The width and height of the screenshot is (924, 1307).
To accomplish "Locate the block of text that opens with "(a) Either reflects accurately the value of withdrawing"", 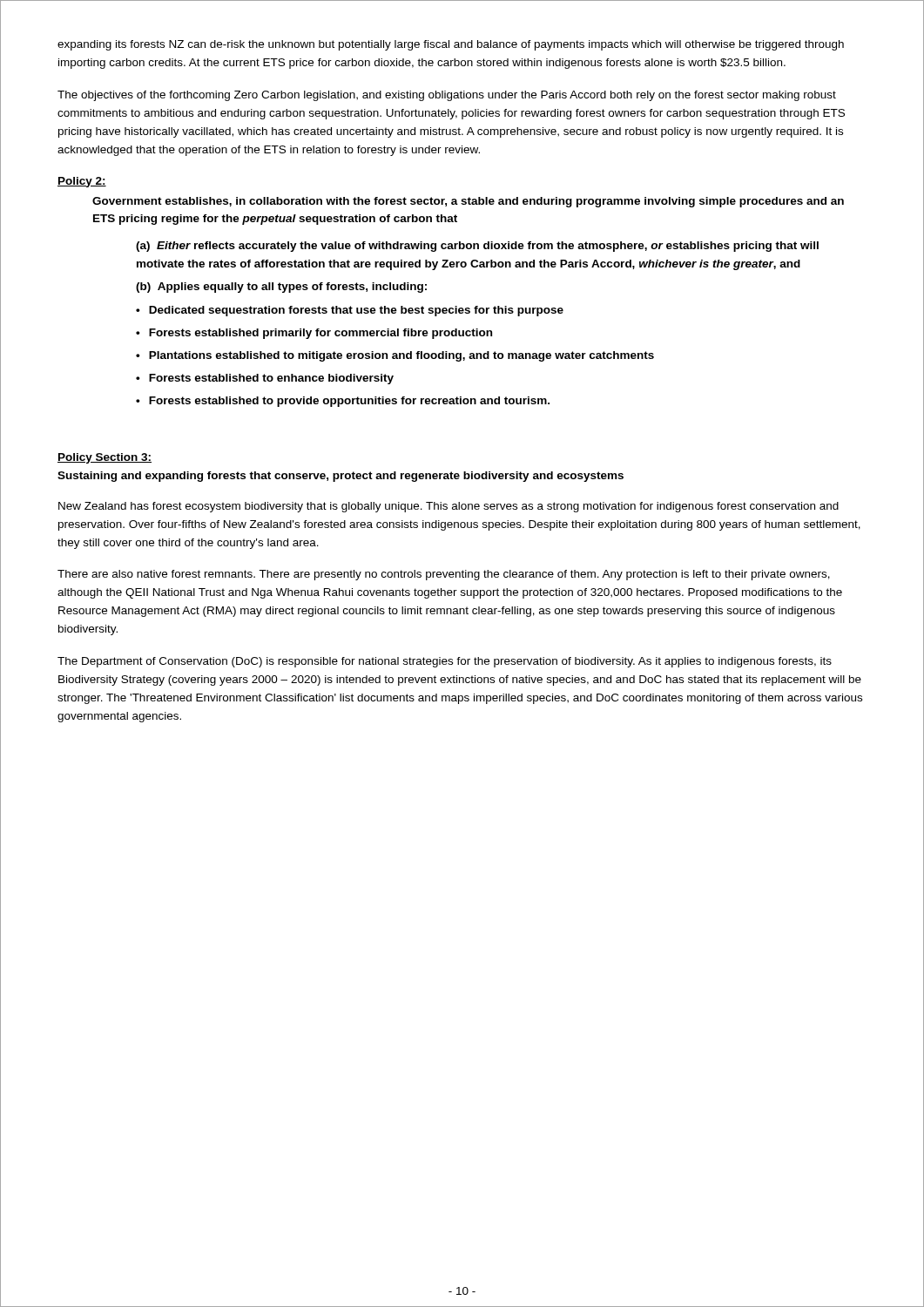I will [x=501, y=256].
